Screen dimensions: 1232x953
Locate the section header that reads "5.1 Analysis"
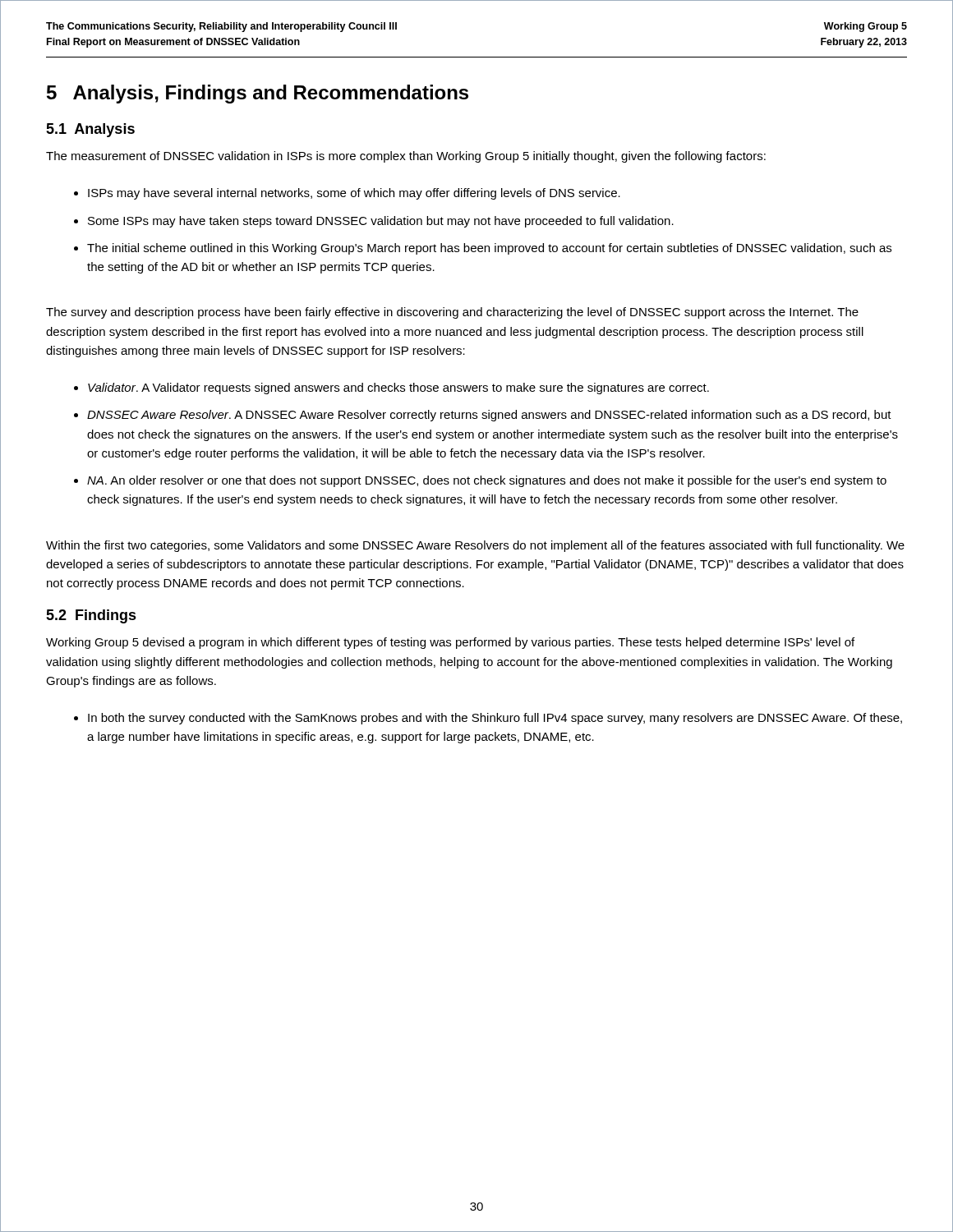click(91, 129)
